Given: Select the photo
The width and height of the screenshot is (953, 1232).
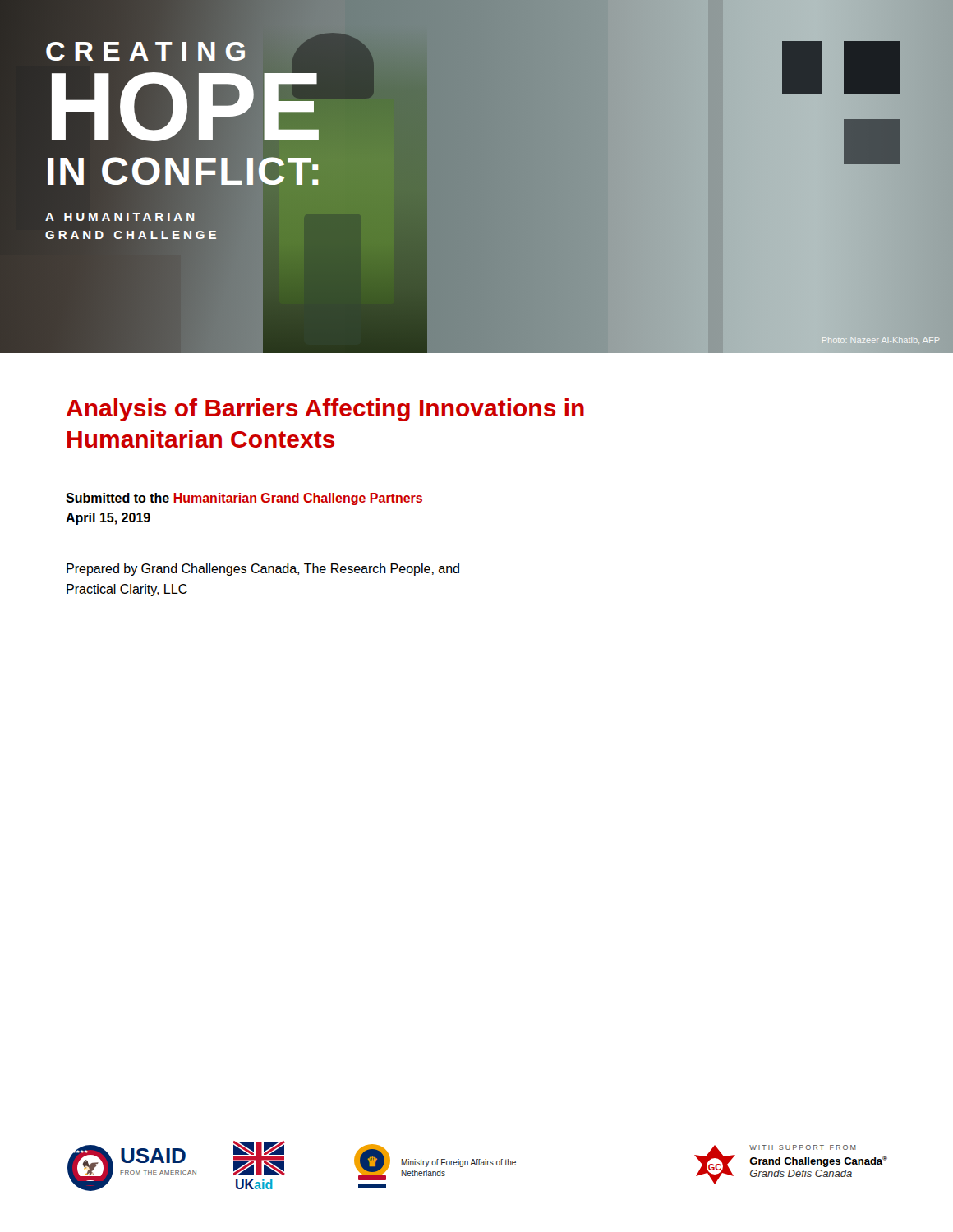Looking at the screenshot, I should (x=476, y=177).
